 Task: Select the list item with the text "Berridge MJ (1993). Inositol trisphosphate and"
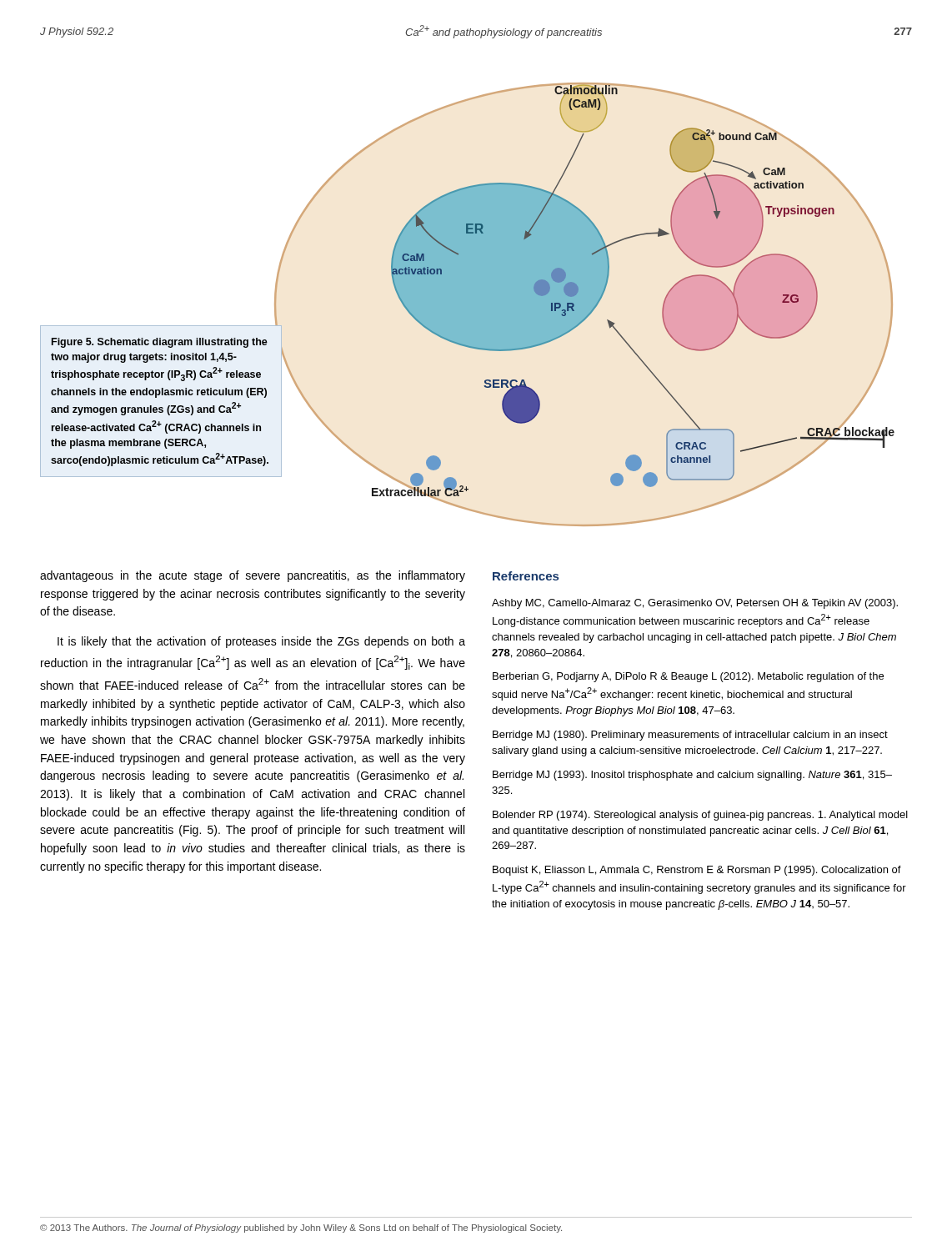point(692,782)
